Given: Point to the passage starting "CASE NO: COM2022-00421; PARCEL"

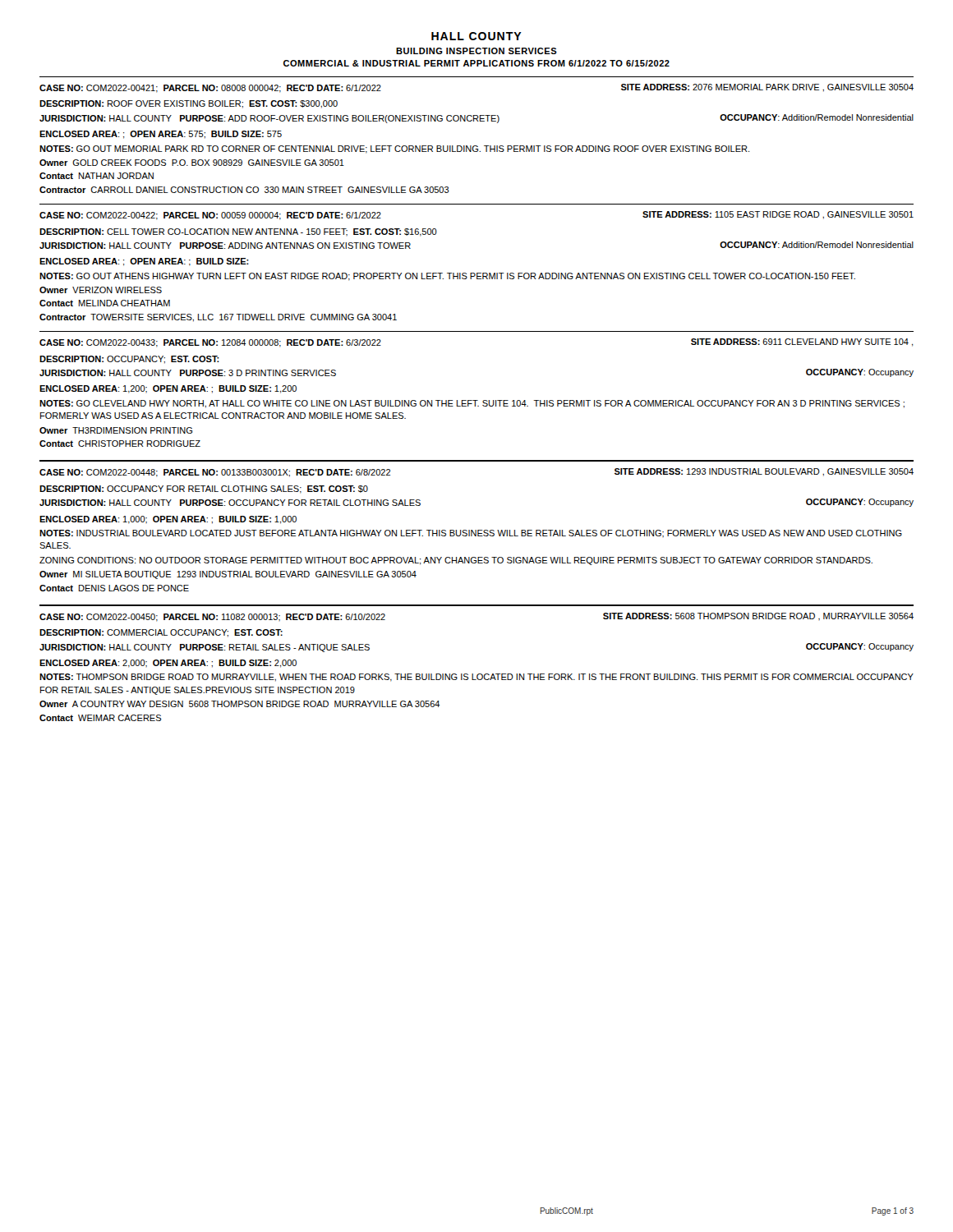Looking at the screenshot, I should coord(476,139).
